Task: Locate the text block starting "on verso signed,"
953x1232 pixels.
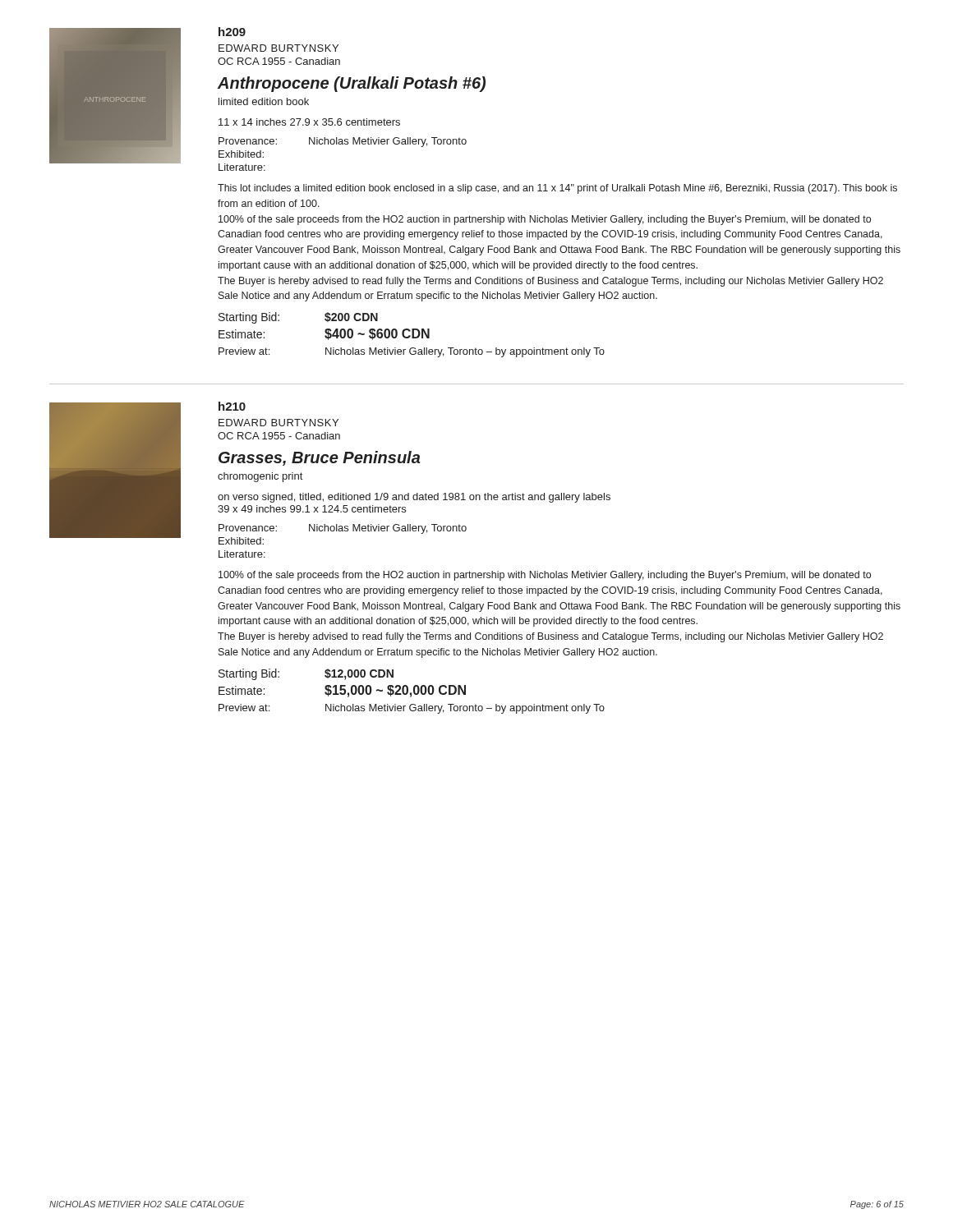Action: [x=414, y=503]
